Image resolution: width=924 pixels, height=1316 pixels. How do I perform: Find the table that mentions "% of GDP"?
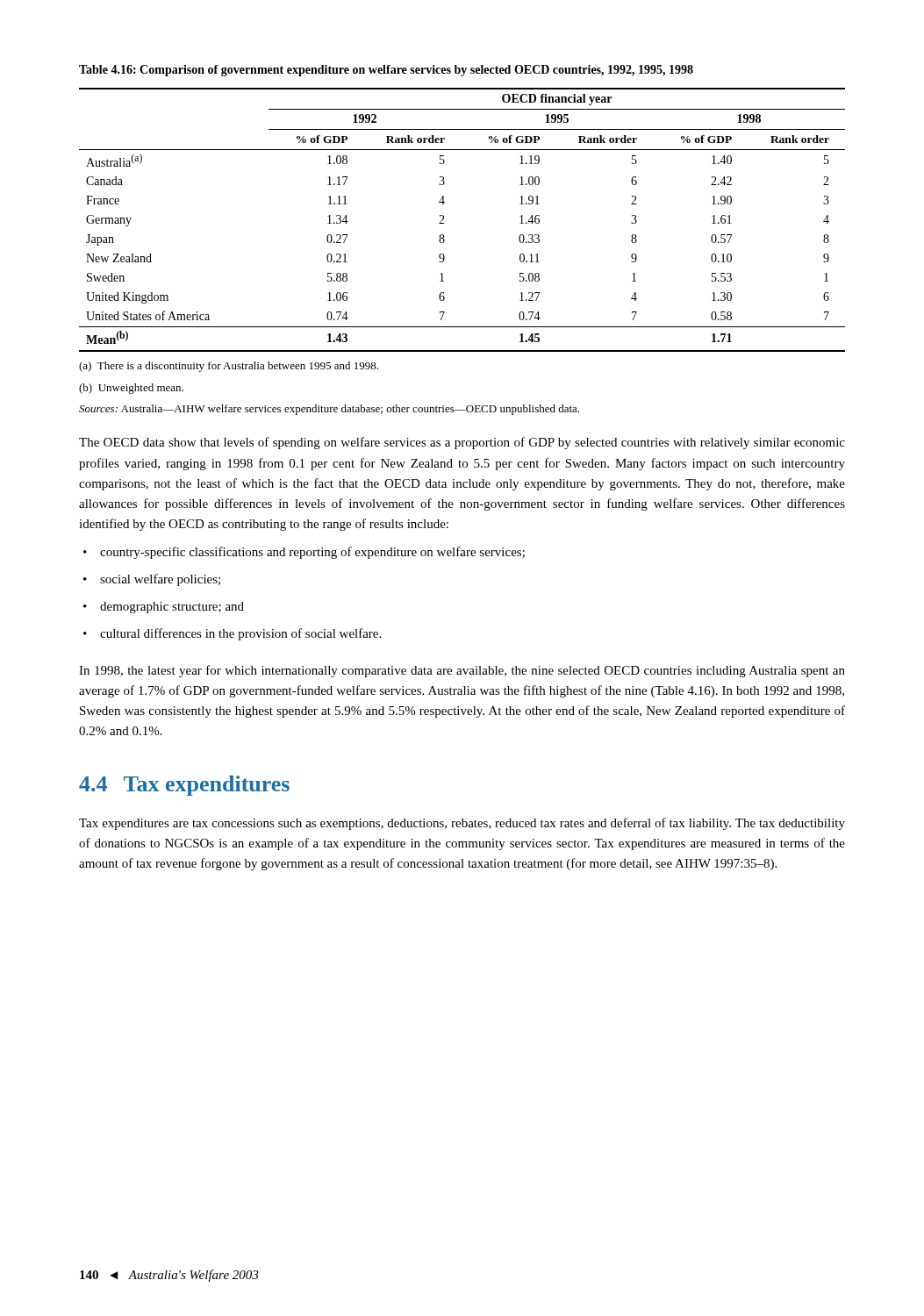click(x=462, y=220)
